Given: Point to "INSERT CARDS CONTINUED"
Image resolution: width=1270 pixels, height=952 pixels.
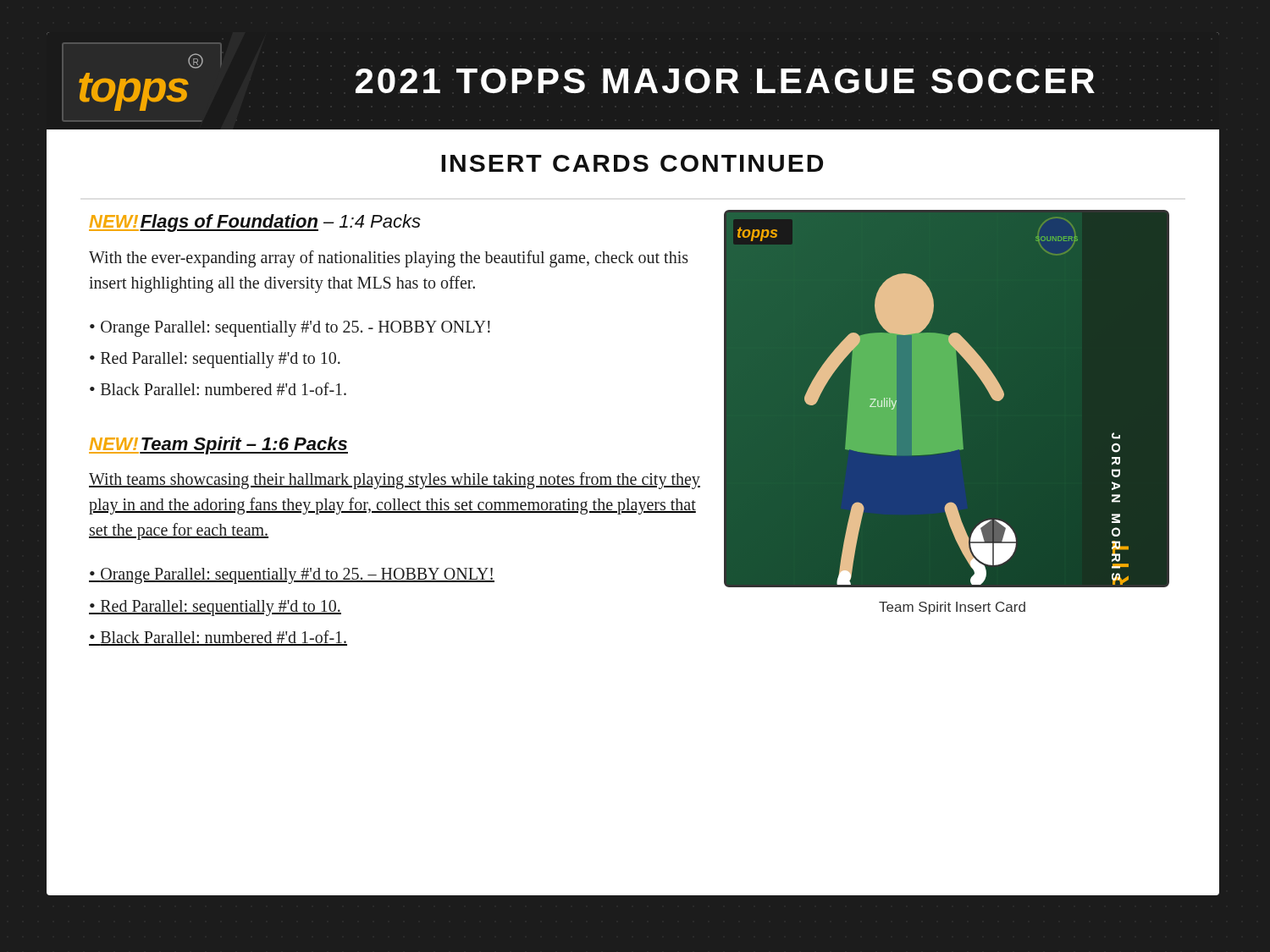Looking at the screenshot, I should (x=633, y=163).
